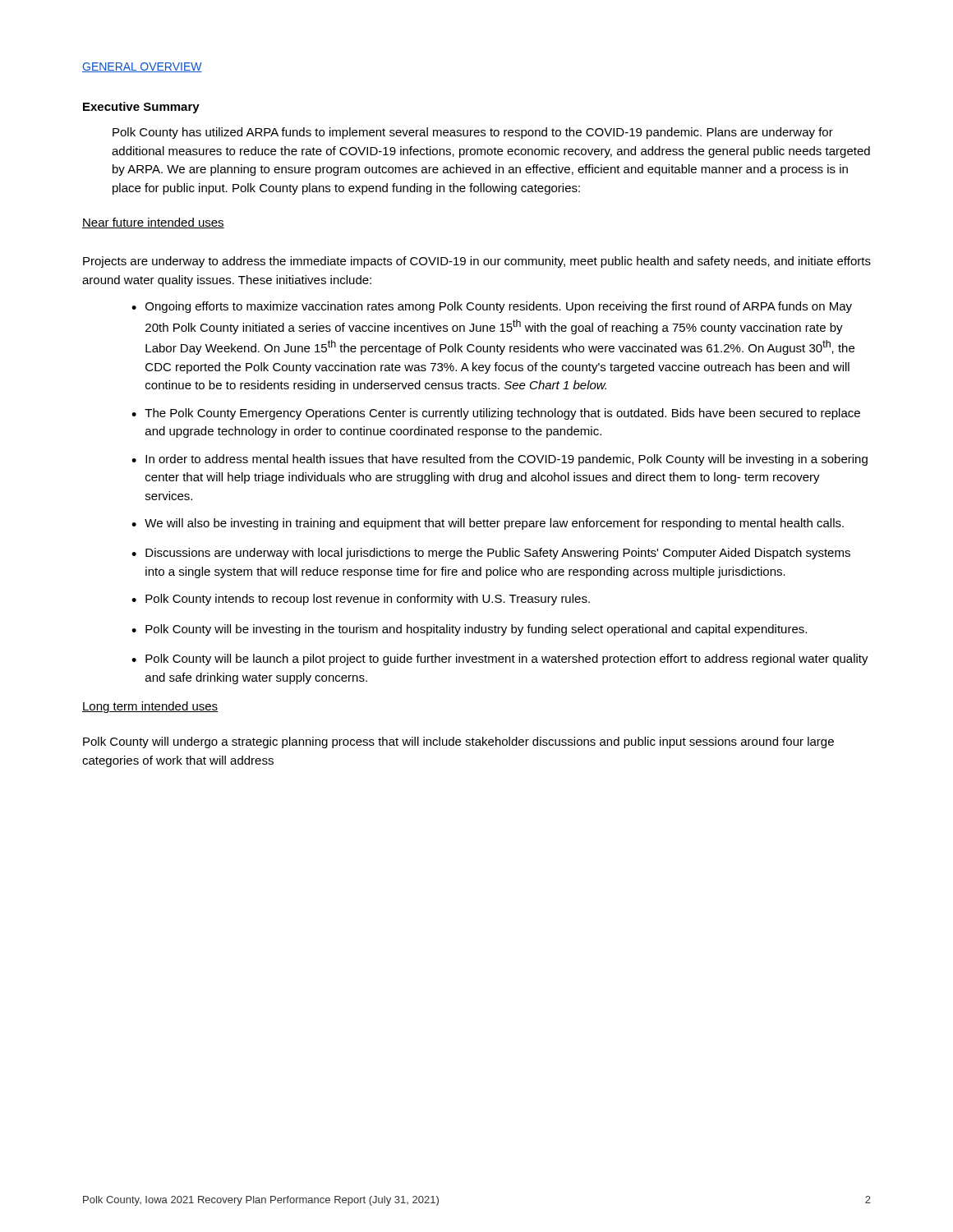This screenshot has width=953, height=1232.
Task: Locate the block of text that opens with "Polk County will undergo a strategic planning process"
Action: (458, 751)
